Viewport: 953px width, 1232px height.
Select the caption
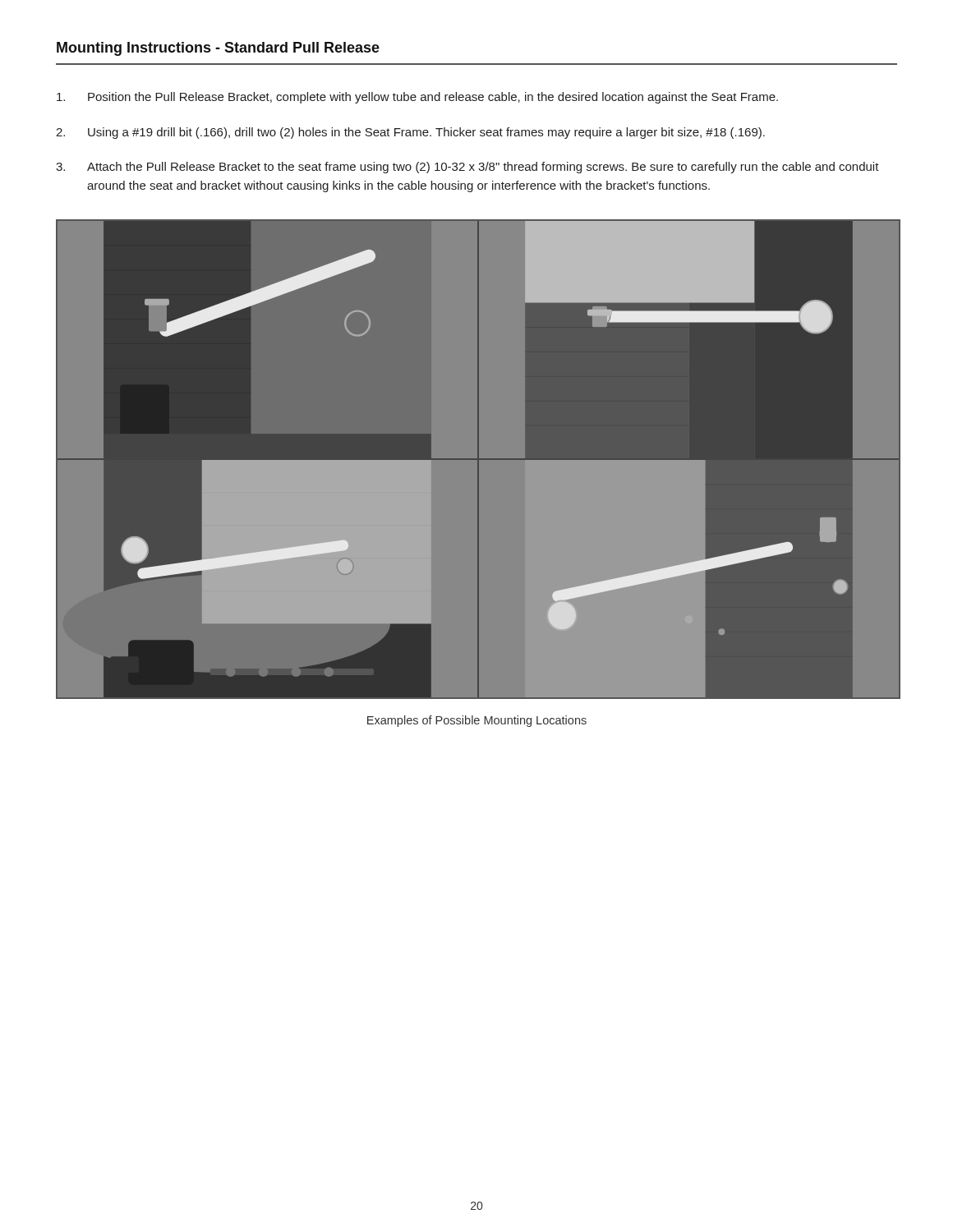[476, 720]
